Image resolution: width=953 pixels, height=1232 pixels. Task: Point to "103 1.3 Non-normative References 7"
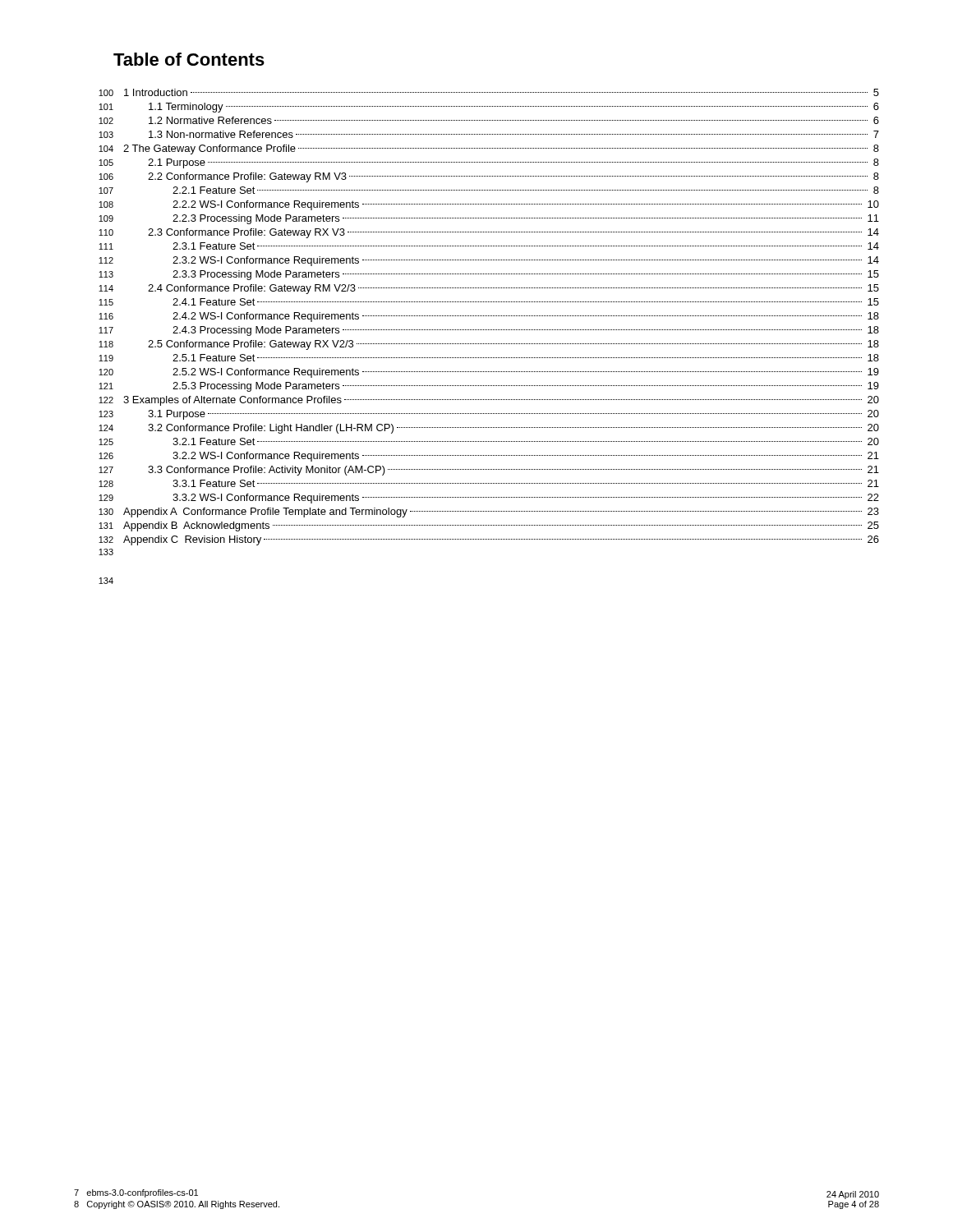476,134
